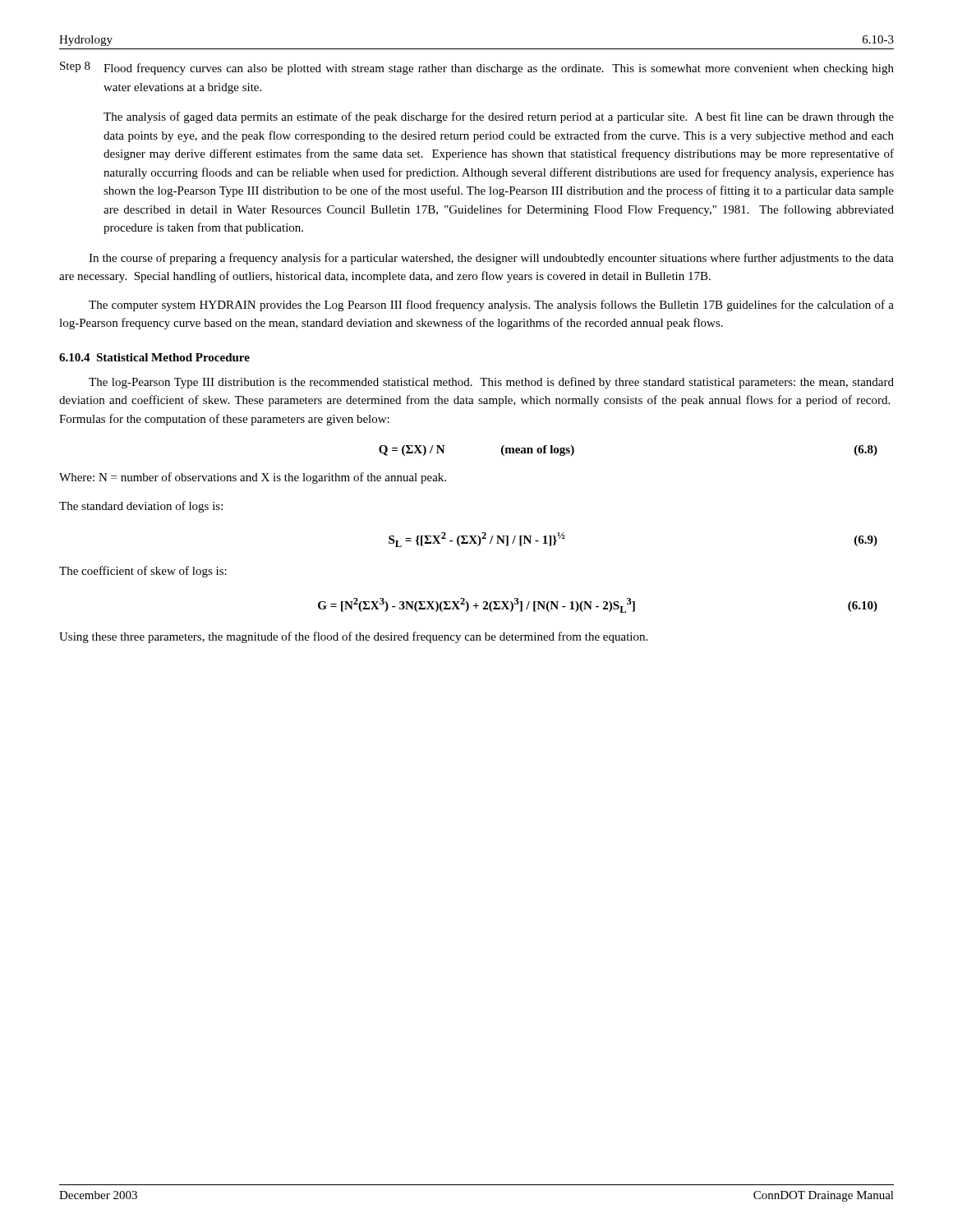Where is the passage that starts "Where: N = number of observations and"?
Viewport: 953px width, 1232px height.
(253, 477)
